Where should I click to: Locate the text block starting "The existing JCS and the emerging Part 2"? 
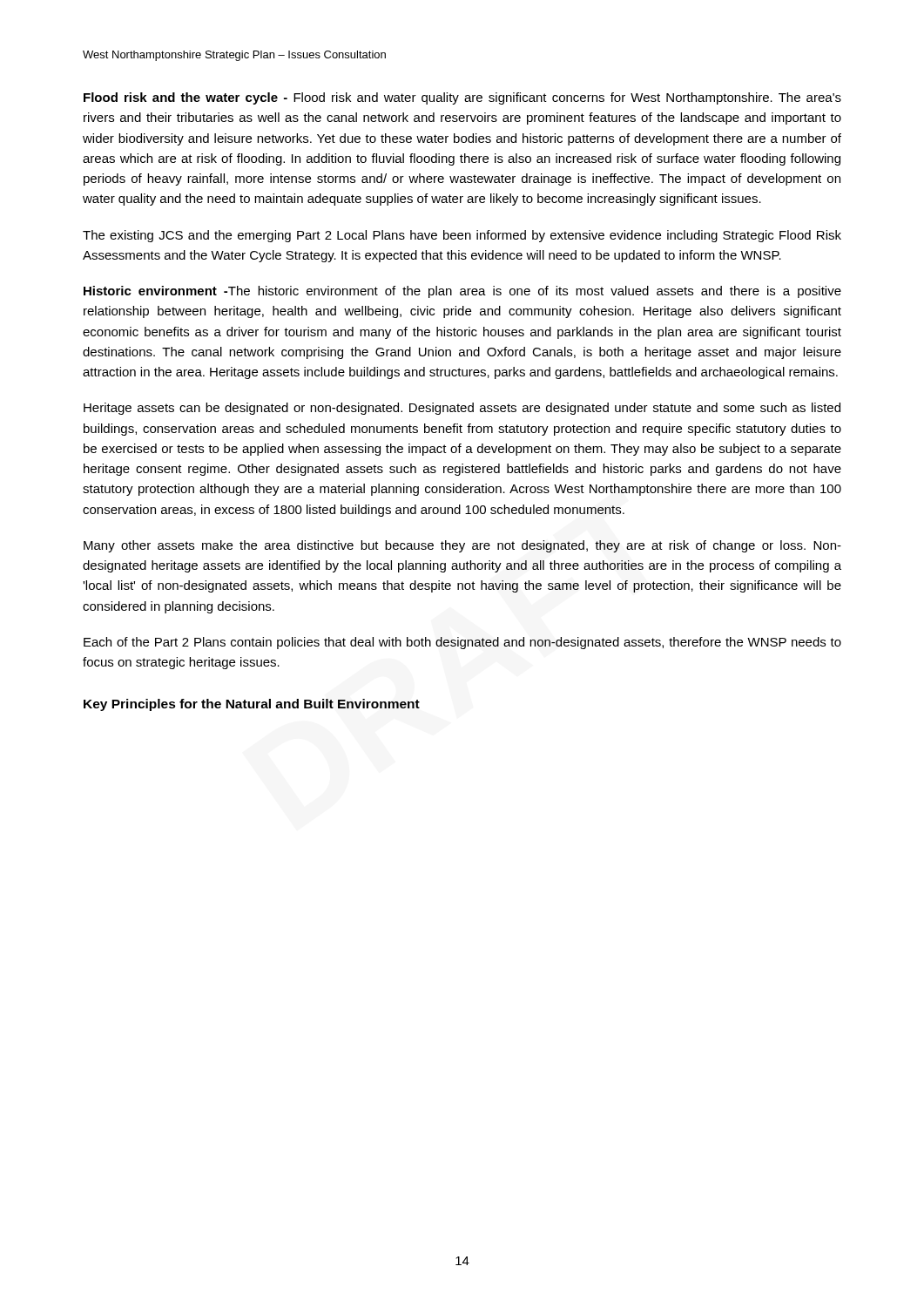(x=462, y=245)
